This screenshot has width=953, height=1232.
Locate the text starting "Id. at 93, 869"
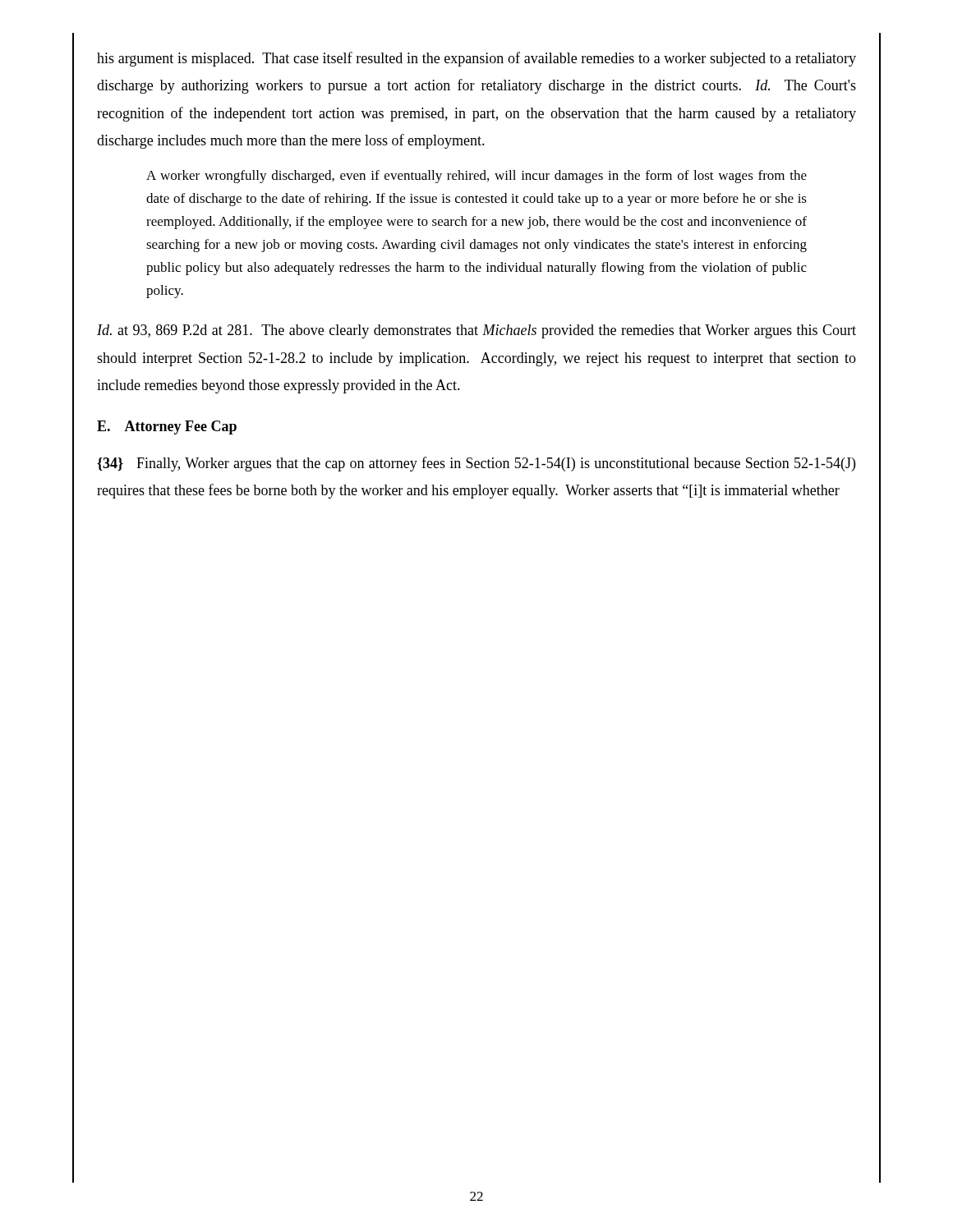[476, 358]
